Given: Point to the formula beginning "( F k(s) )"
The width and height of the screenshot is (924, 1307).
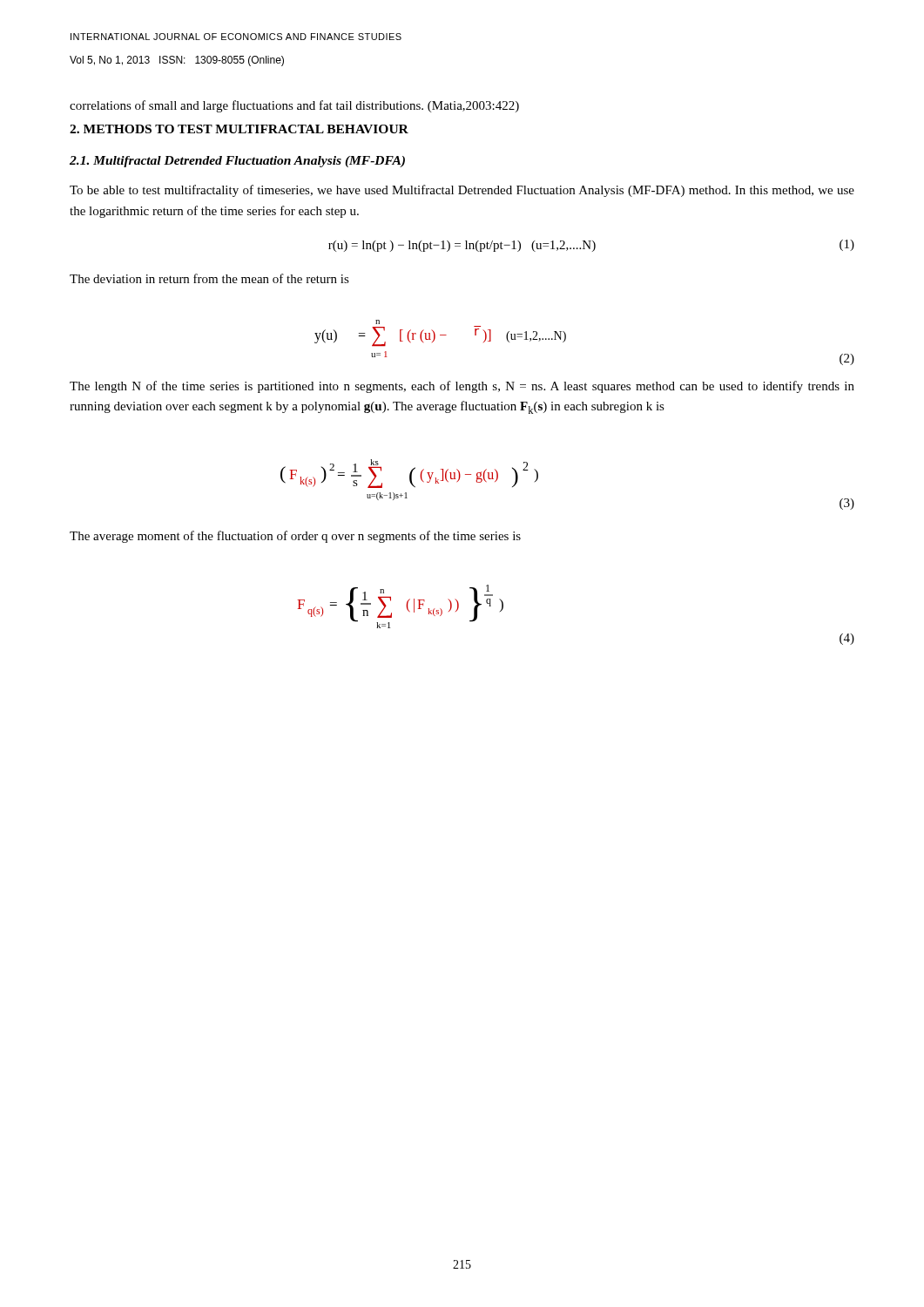Looking at the screenshot, I should tap(488, 473).
